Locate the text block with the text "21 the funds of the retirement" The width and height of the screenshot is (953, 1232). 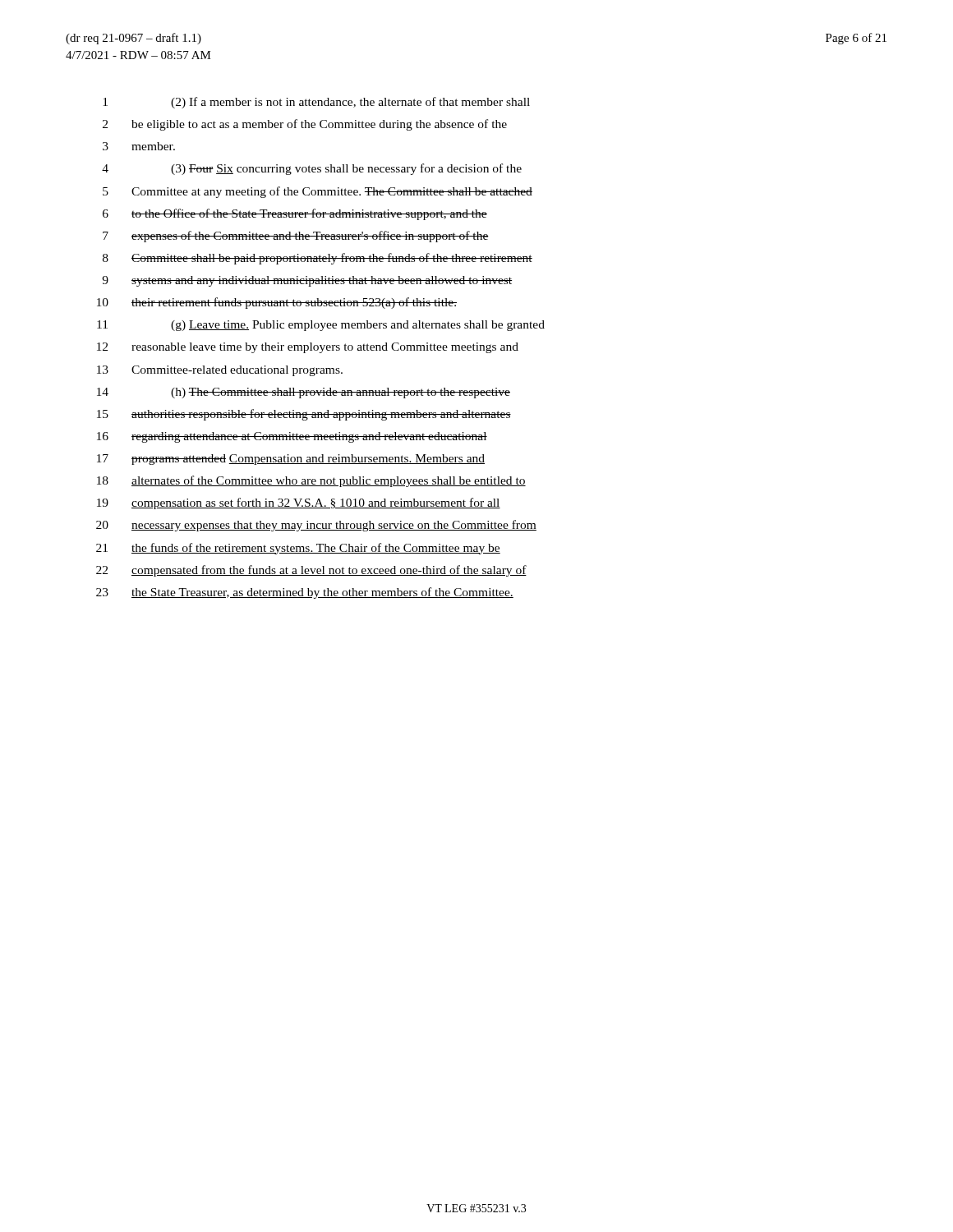point(476,547)
